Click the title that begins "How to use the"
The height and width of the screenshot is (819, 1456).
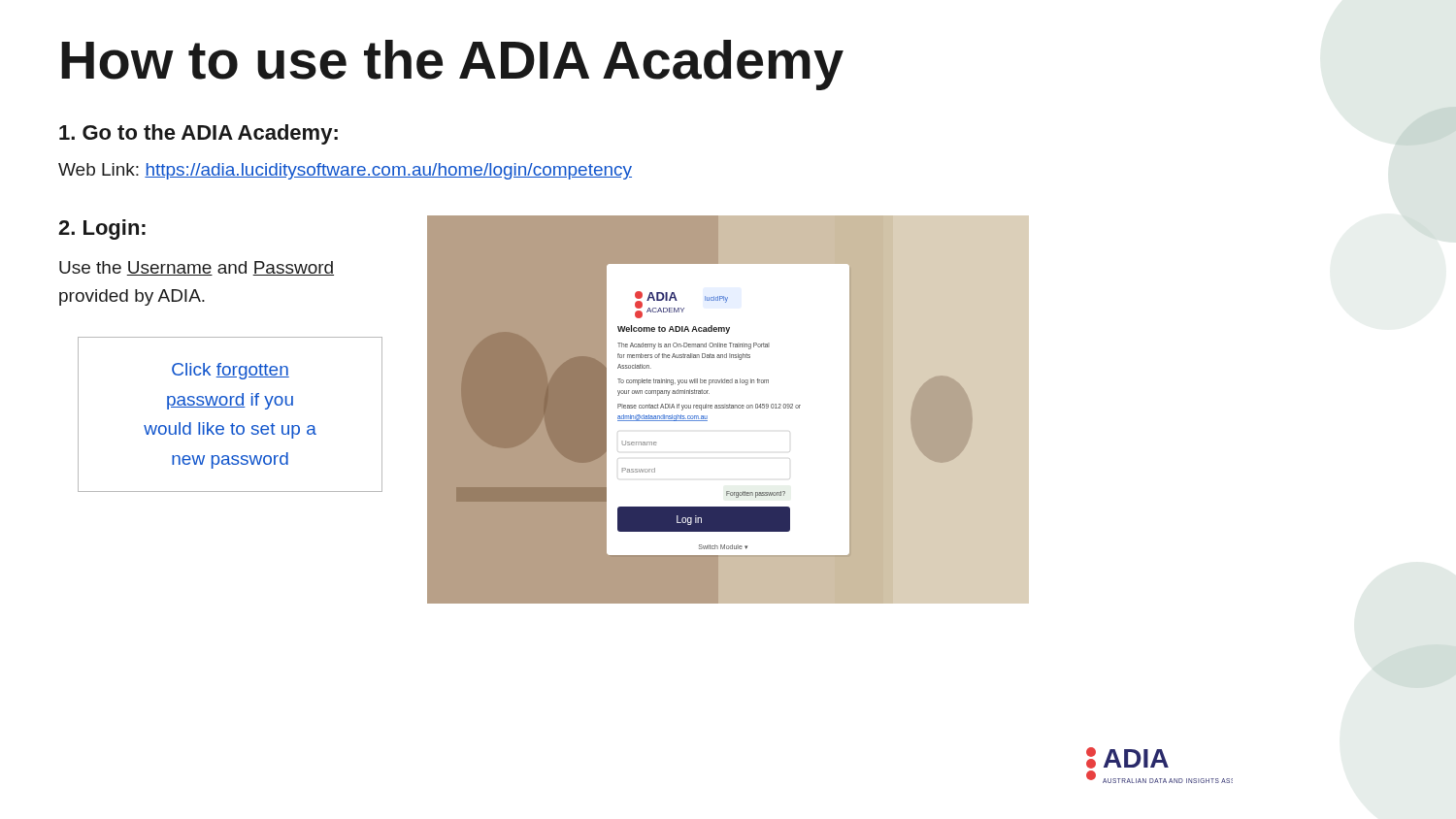[641, 60]
